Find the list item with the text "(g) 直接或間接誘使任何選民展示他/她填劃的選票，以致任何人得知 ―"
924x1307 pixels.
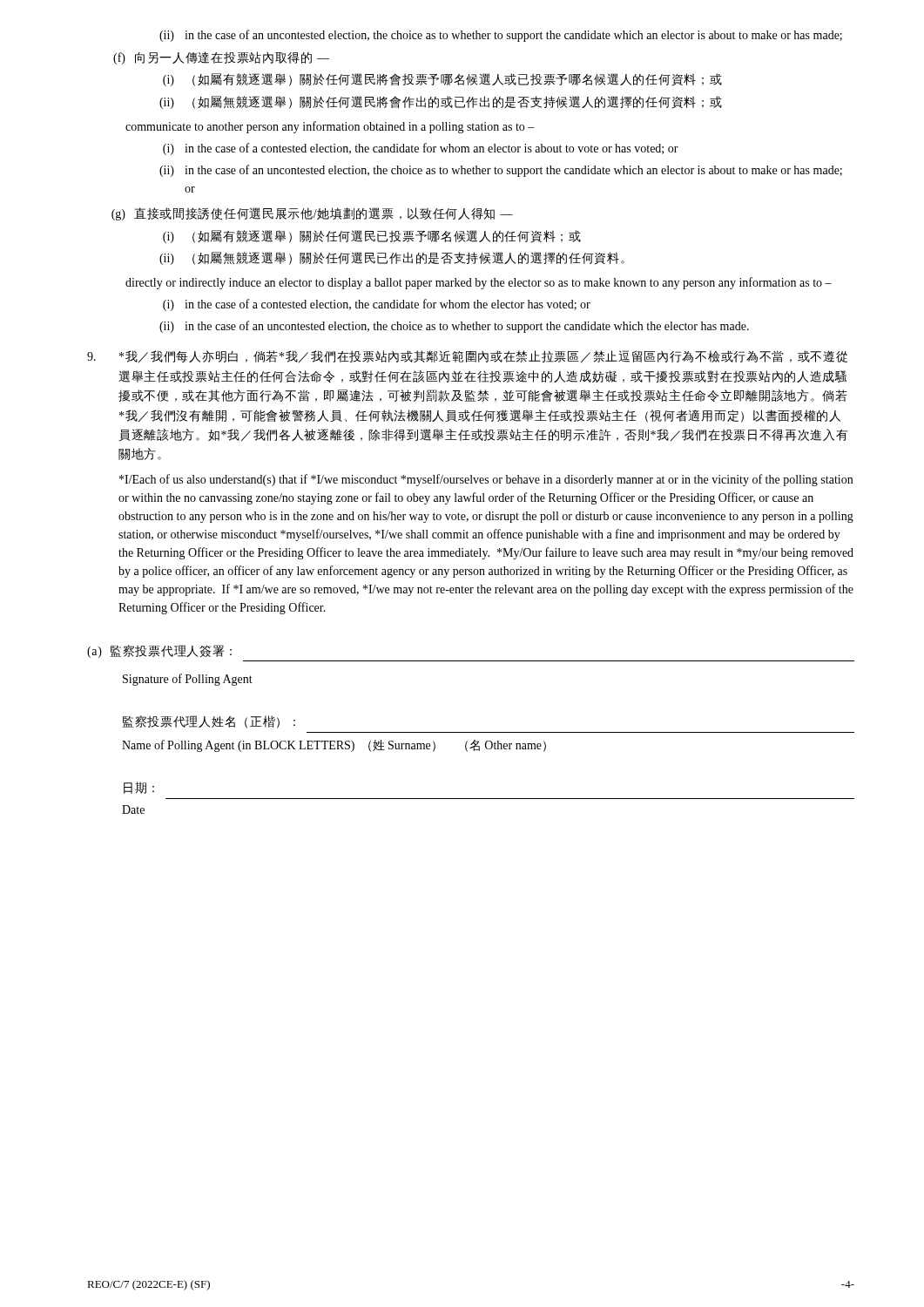pos(471,215)
